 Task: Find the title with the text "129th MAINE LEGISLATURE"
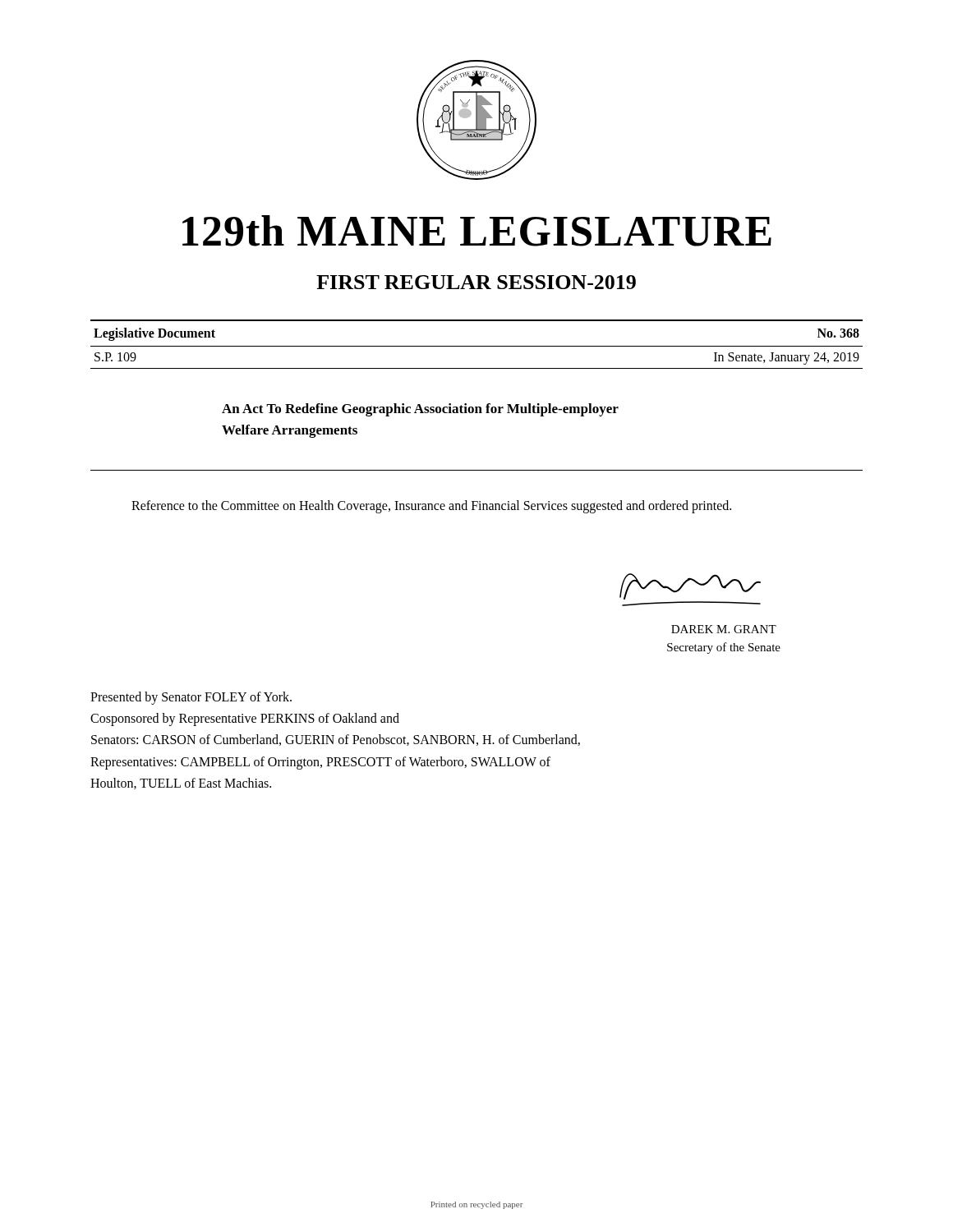click(x=476, y=231)
